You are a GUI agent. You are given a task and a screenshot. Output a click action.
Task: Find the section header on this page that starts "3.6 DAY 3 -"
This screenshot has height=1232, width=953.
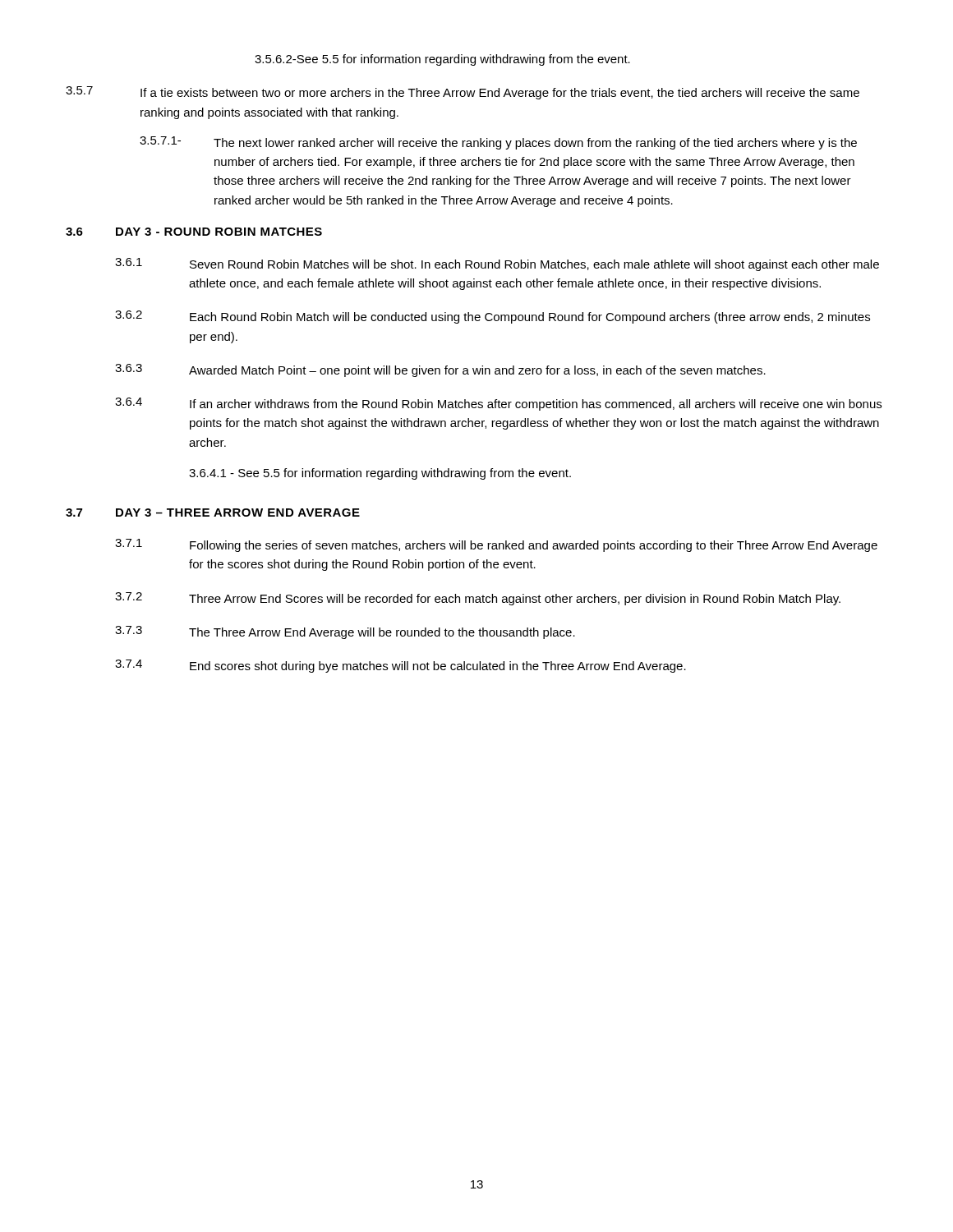pos(194,231)
